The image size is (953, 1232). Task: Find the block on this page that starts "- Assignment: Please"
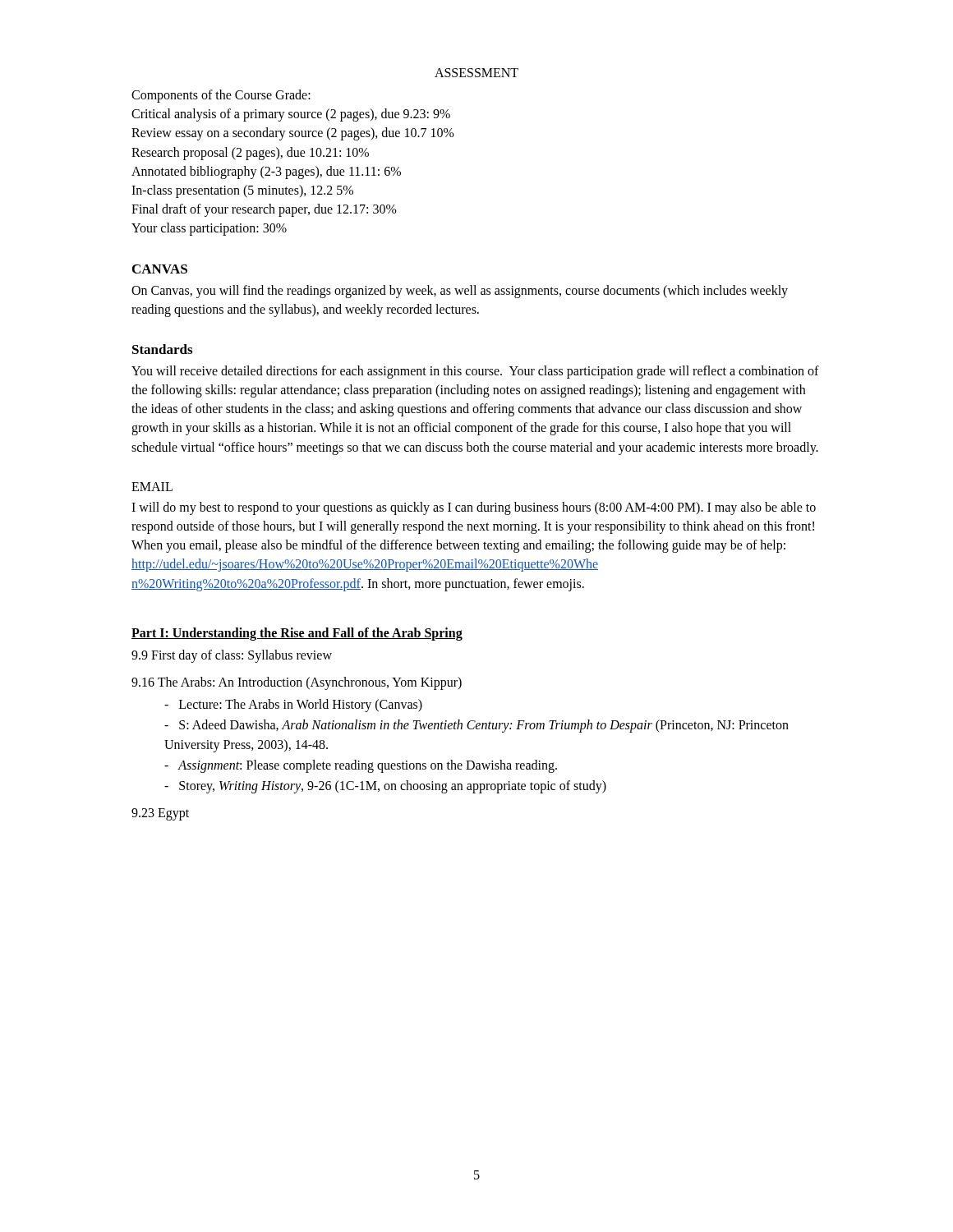click(361, 765)
